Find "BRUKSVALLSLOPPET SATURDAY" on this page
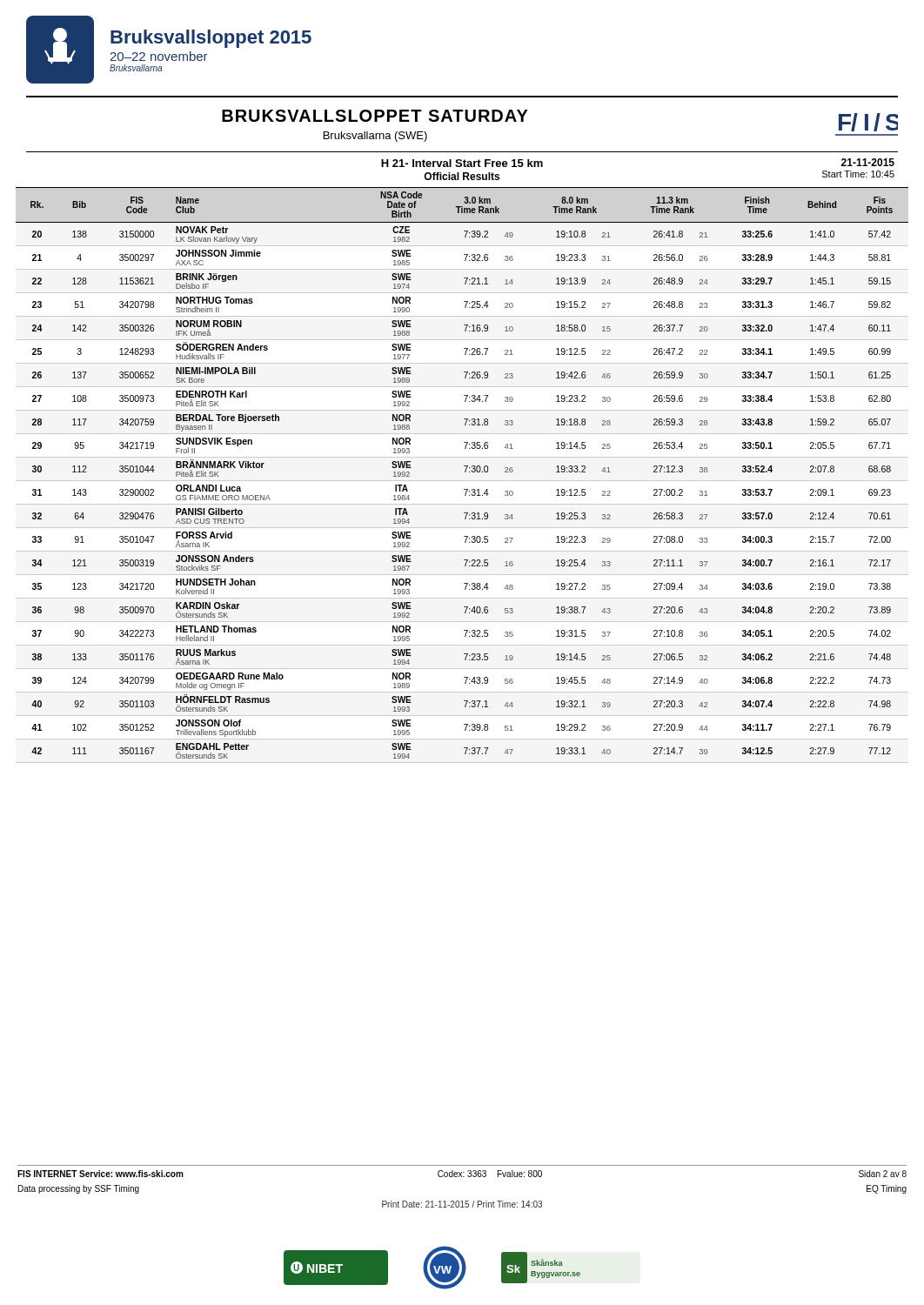Viewport: 924px width, 1305px height. click(375, 116)
